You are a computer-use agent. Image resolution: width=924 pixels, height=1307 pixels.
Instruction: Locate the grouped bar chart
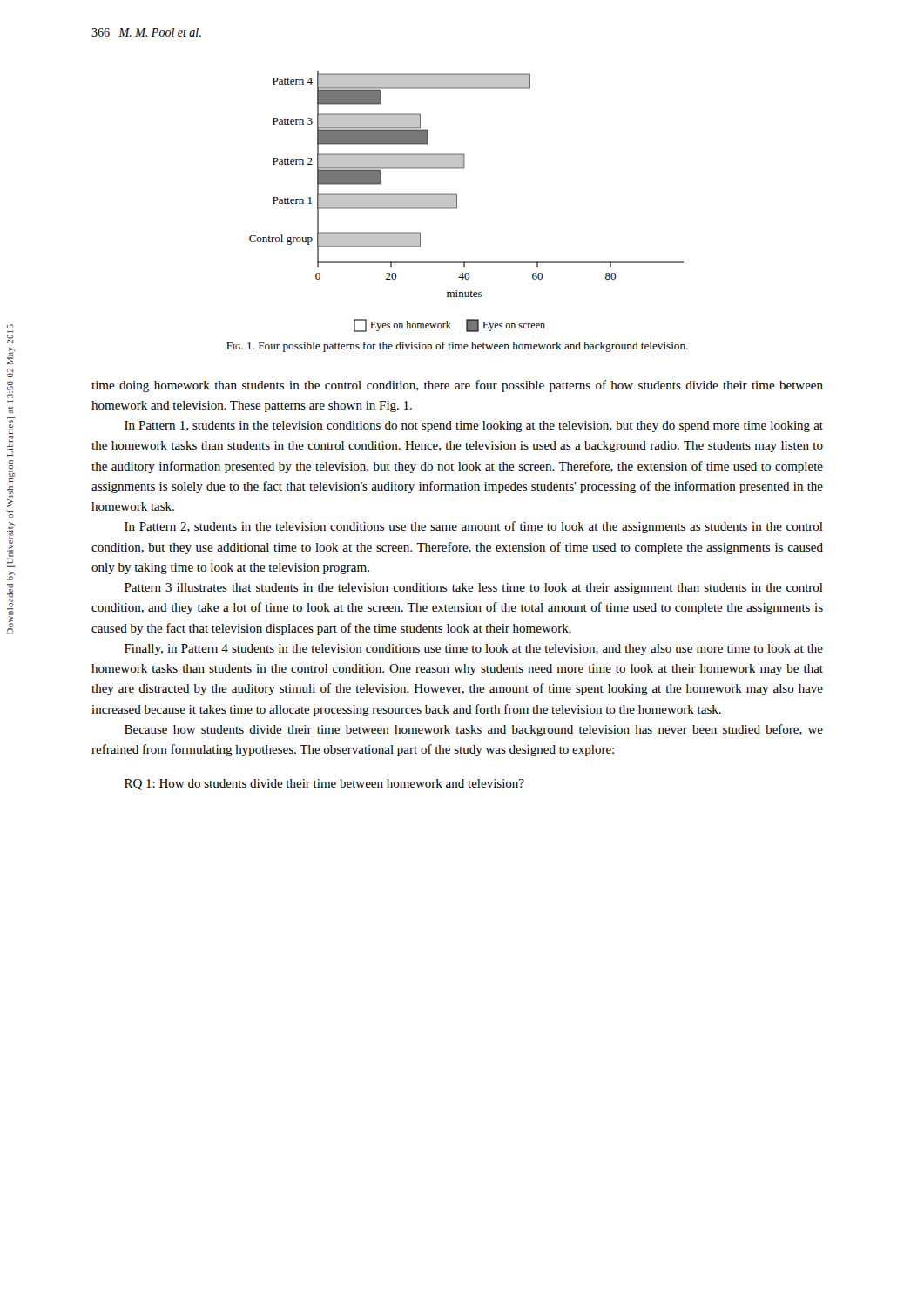[x=457, y=186]
